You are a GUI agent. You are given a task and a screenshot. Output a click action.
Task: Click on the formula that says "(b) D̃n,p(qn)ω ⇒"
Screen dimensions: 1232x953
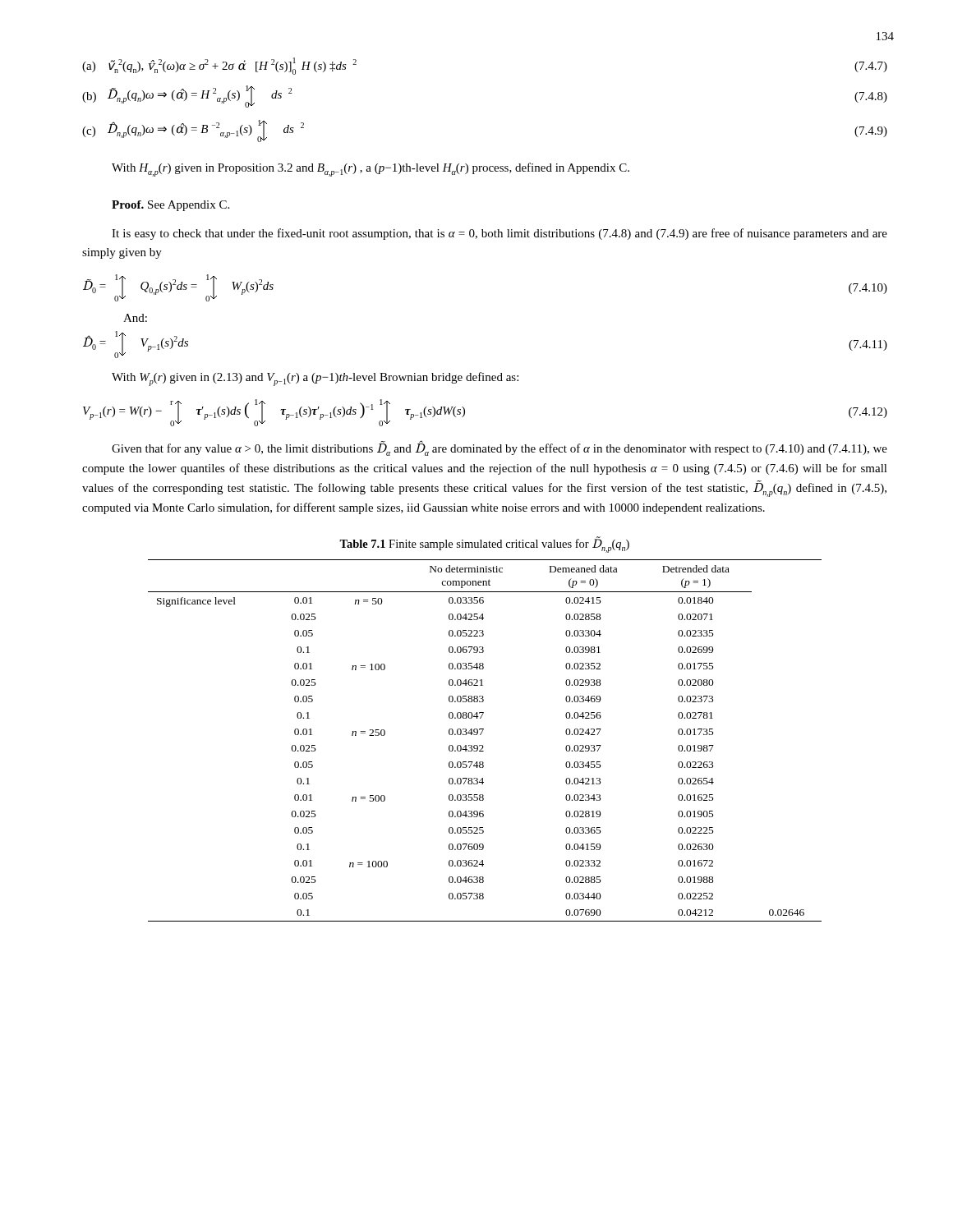[182, 97]
